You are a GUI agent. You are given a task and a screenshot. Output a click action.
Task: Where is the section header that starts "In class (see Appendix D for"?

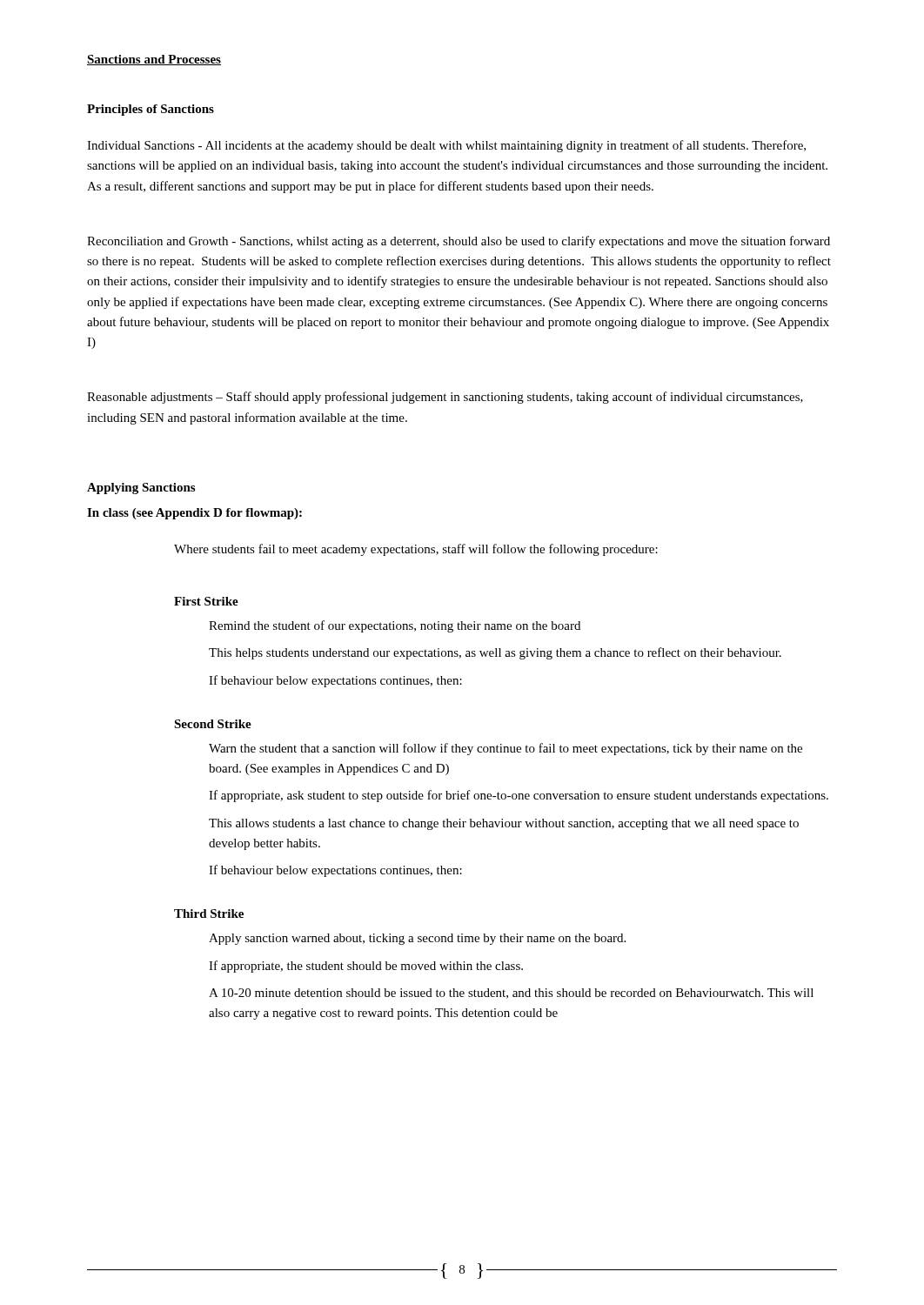[195, 512]
